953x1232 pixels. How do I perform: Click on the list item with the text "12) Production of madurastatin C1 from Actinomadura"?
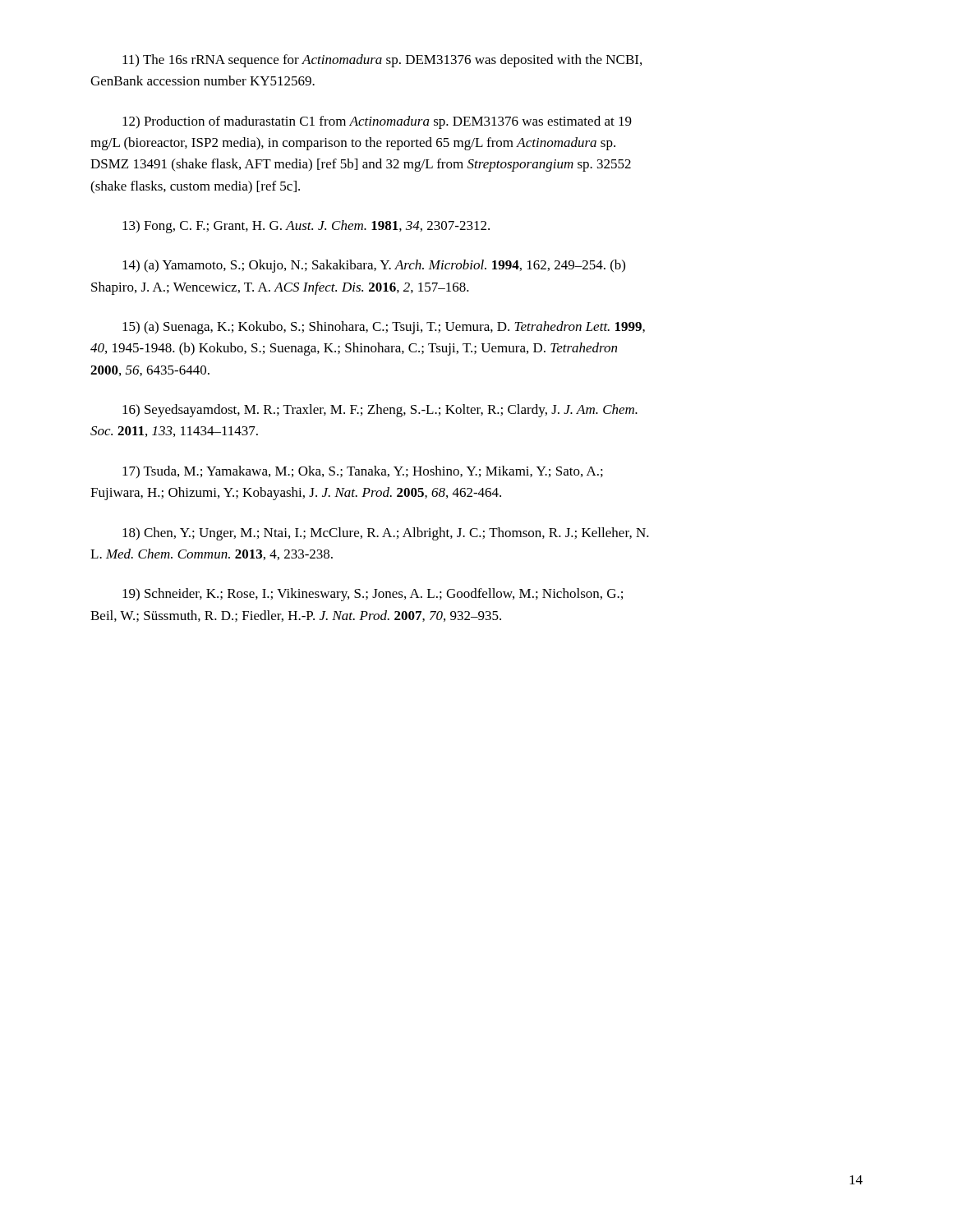[476, 154]
